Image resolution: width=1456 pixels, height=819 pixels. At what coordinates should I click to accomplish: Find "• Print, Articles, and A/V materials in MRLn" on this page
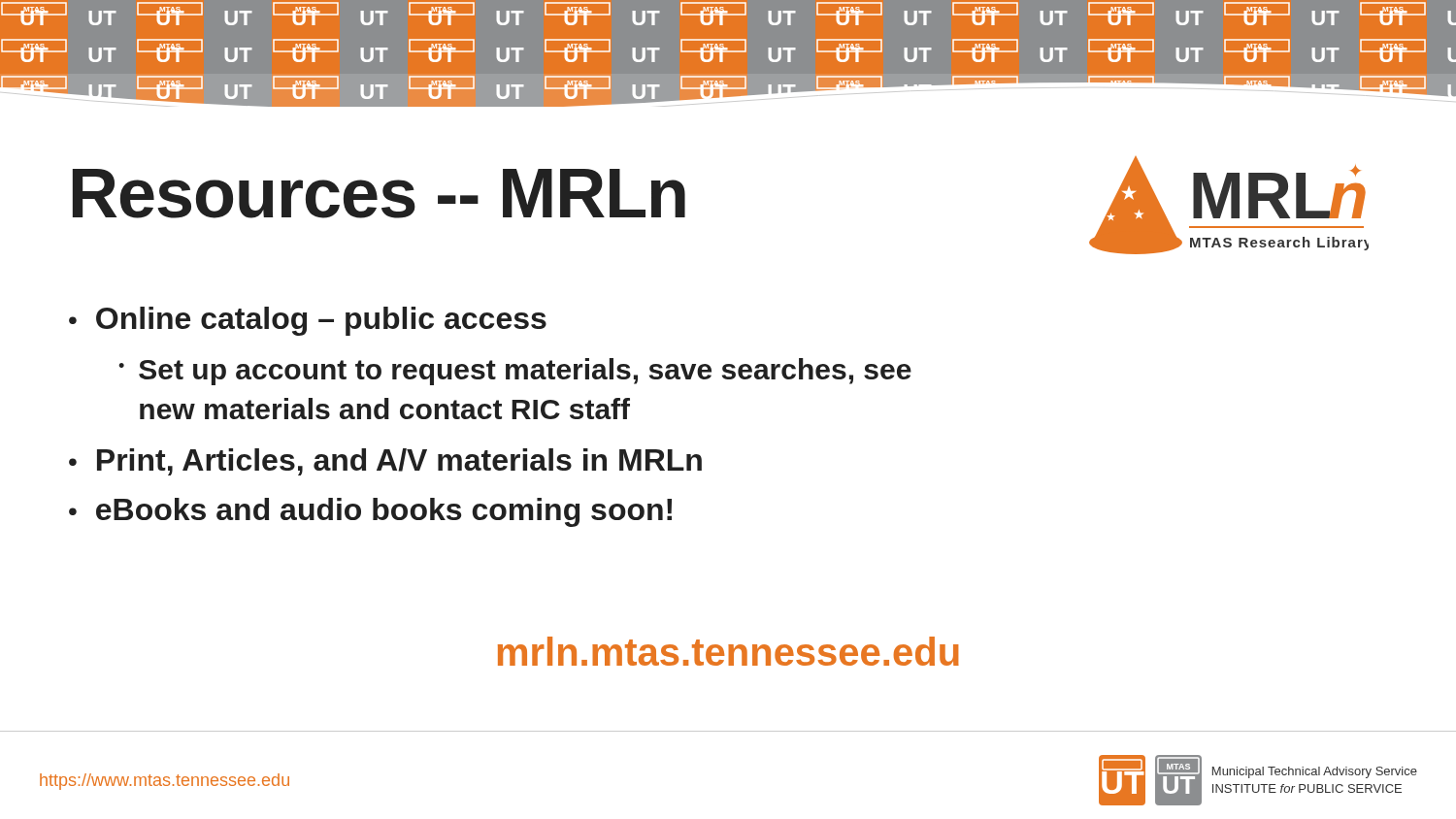point(386,460)
